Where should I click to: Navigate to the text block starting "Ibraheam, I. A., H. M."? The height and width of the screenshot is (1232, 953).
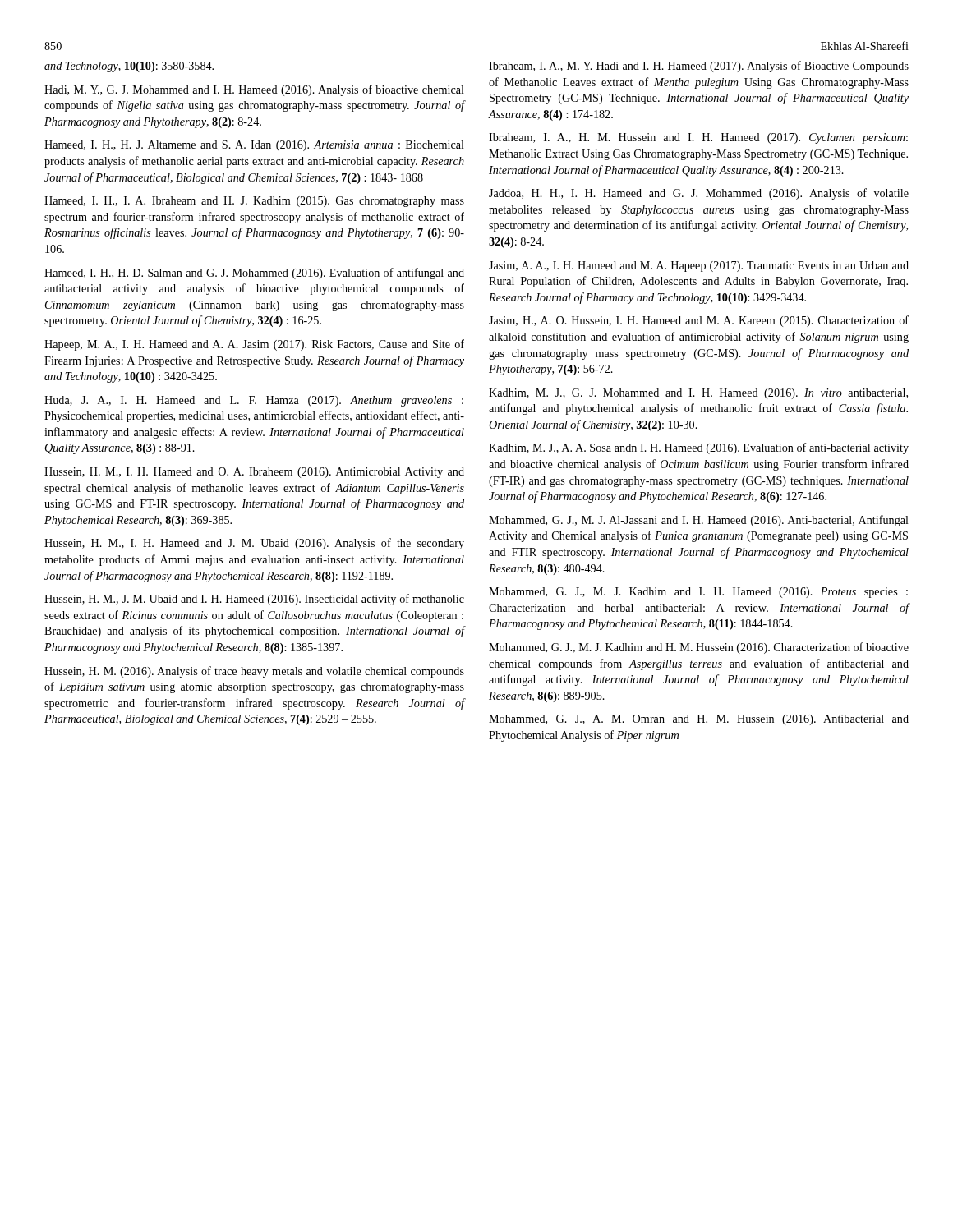click(x=699, y=154)
